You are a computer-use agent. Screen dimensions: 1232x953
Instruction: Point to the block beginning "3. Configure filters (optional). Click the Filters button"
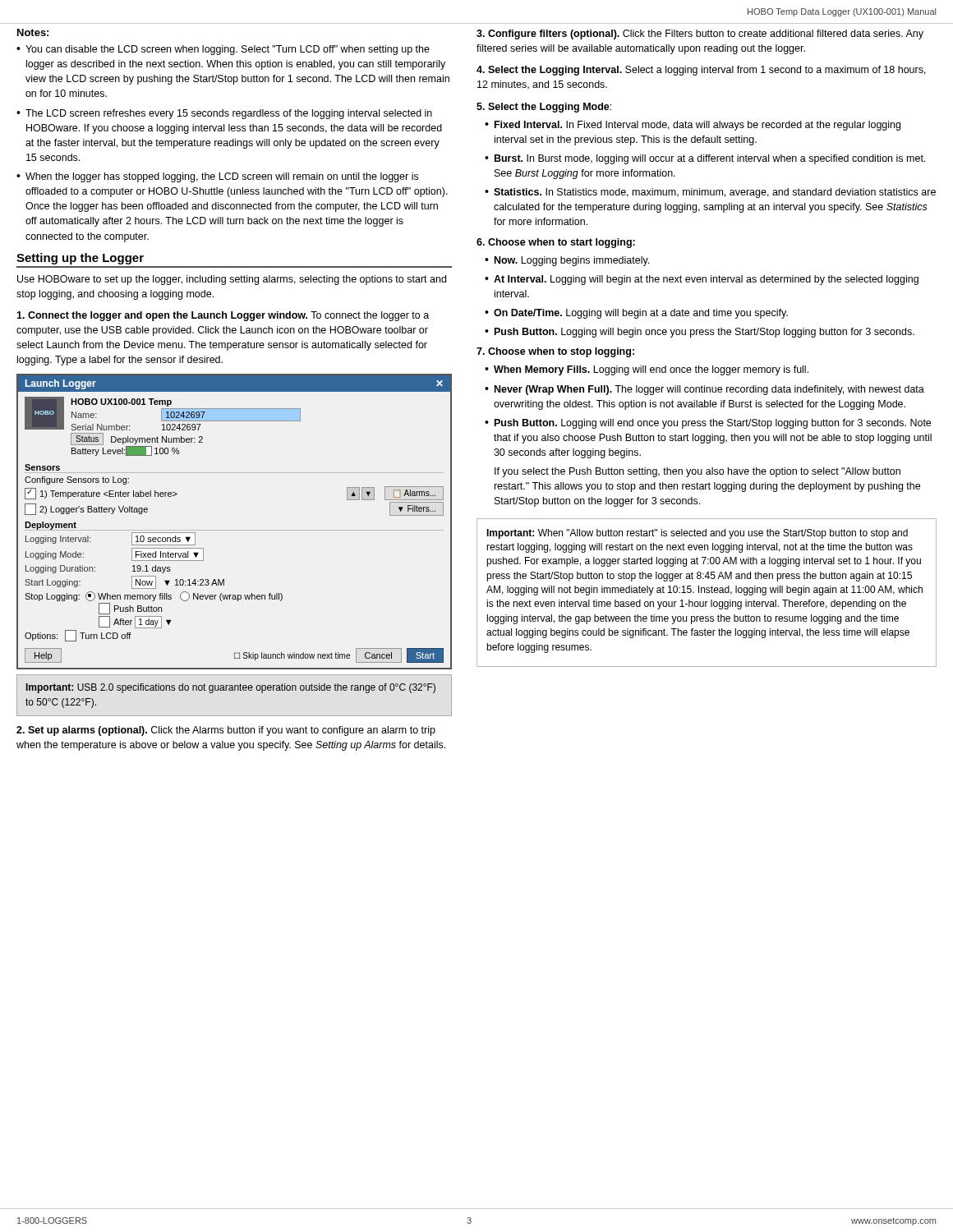pyautogui.click(x=707, y=41)
